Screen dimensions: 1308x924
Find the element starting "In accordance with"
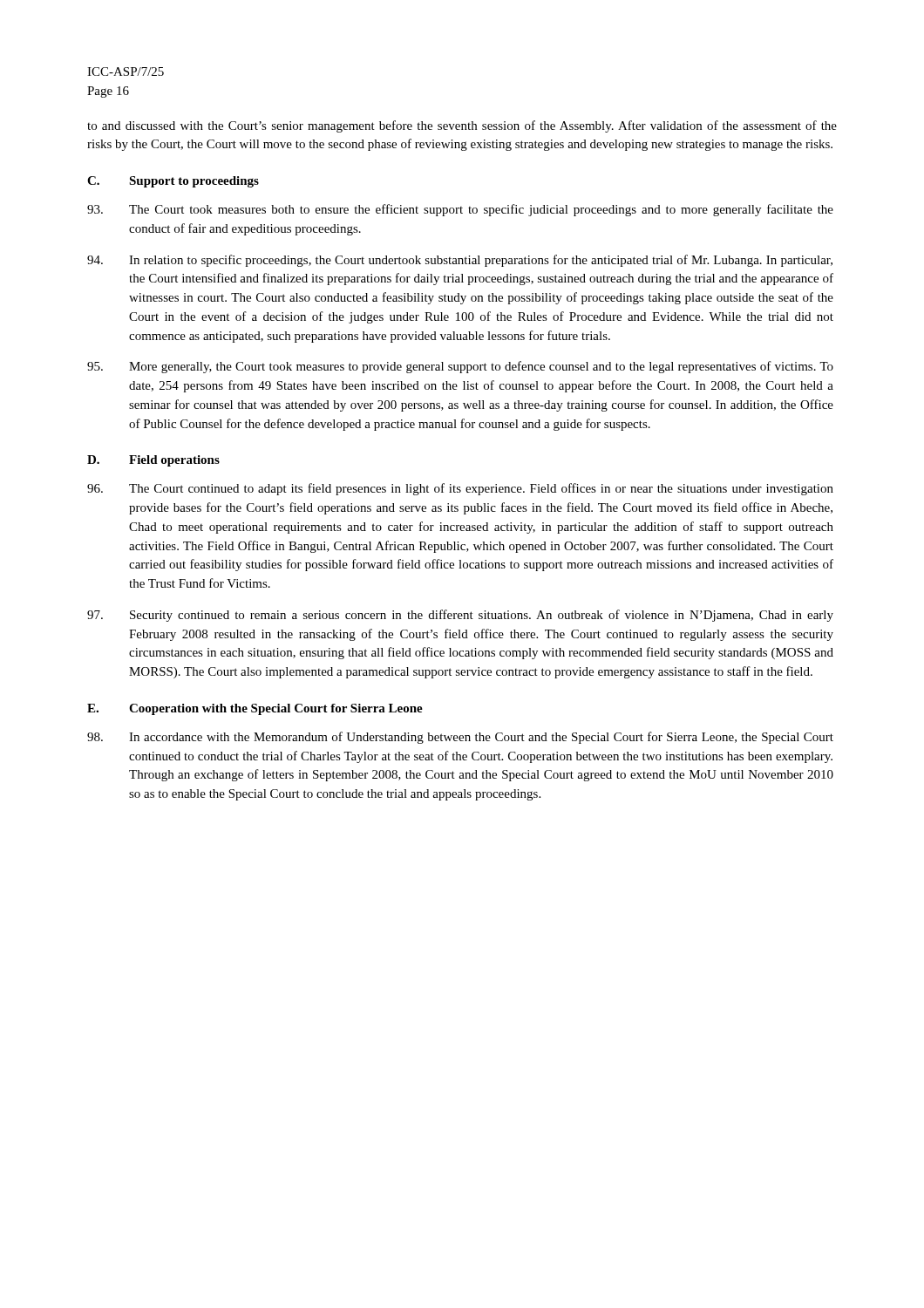pos(460,766)
